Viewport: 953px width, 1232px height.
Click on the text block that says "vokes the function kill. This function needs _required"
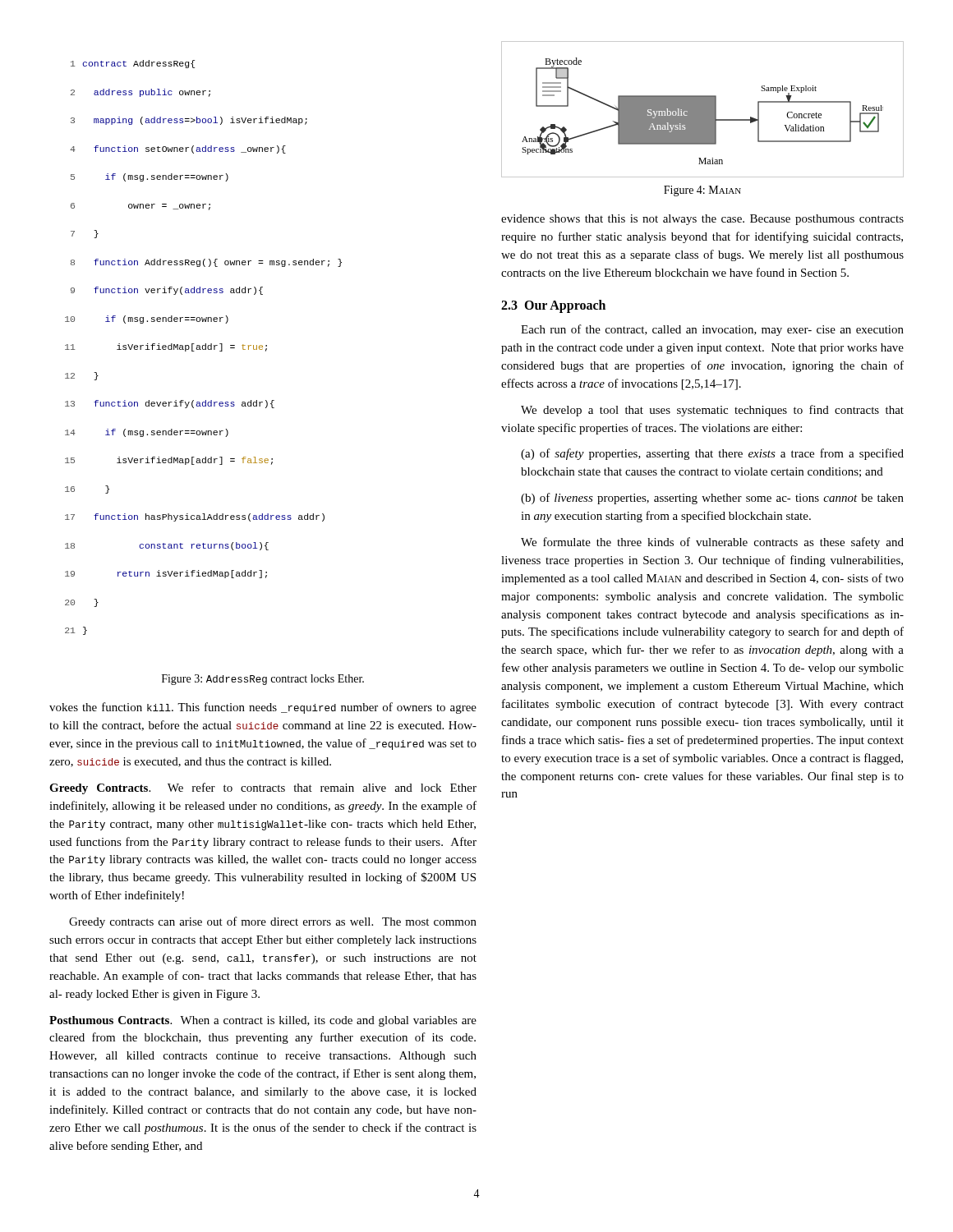point(263,735)
